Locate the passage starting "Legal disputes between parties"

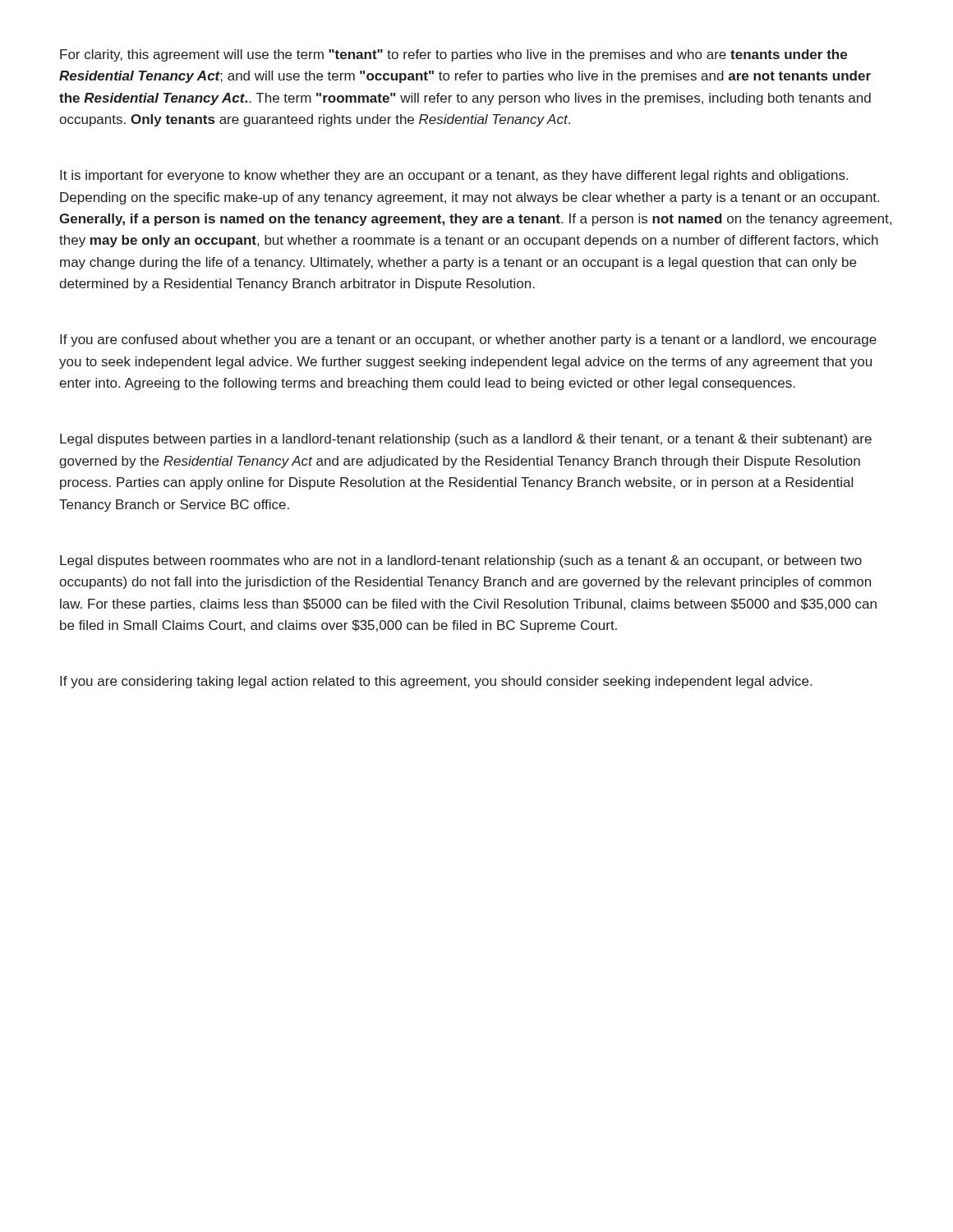click(466, 472)
